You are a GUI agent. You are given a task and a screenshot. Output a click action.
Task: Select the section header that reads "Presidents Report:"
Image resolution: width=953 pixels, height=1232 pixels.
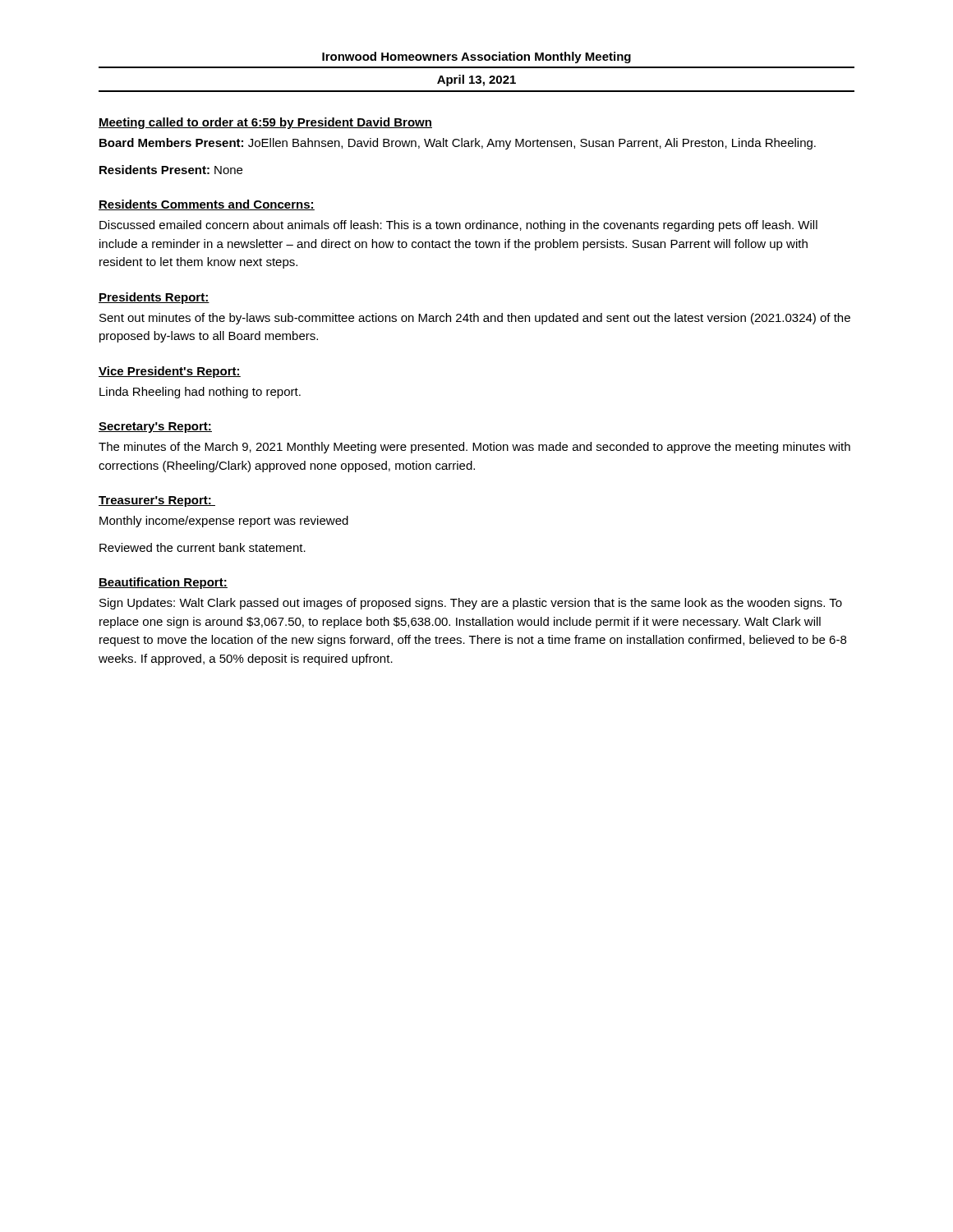pos(154,296)
